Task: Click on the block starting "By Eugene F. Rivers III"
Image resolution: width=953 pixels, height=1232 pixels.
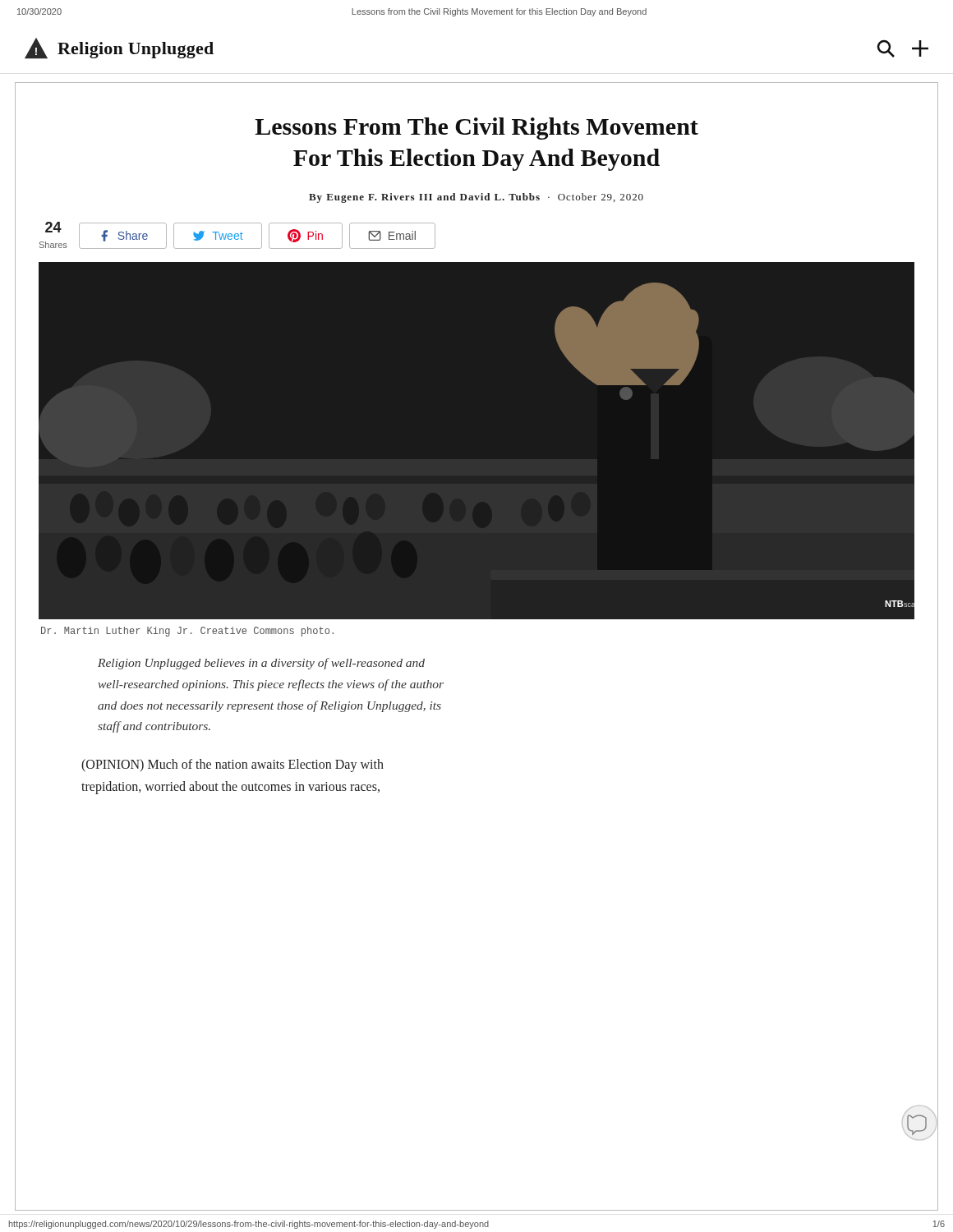Action: click(476, 197)
